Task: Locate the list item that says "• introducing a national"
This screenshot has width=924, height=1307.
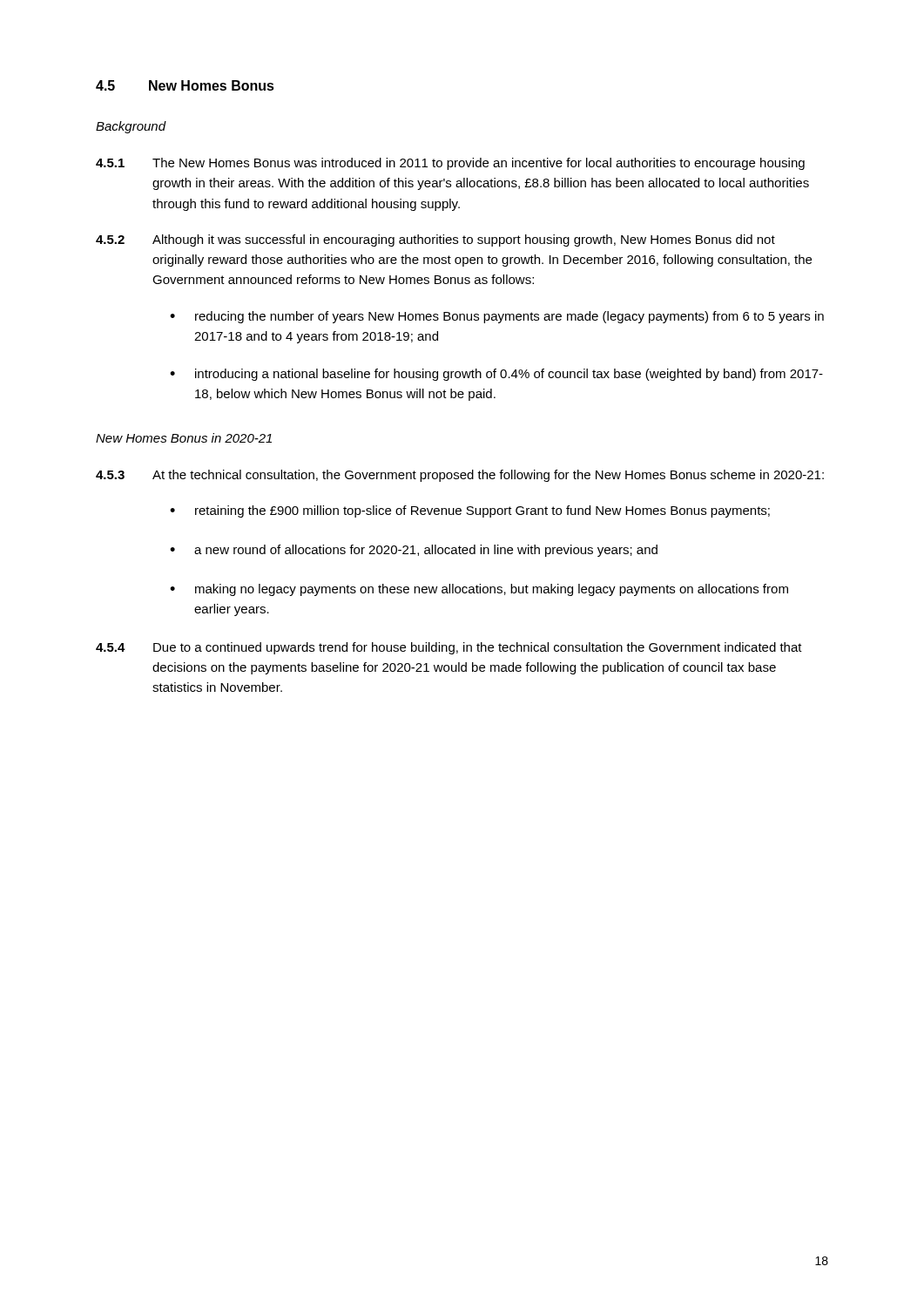Action: 499,384
